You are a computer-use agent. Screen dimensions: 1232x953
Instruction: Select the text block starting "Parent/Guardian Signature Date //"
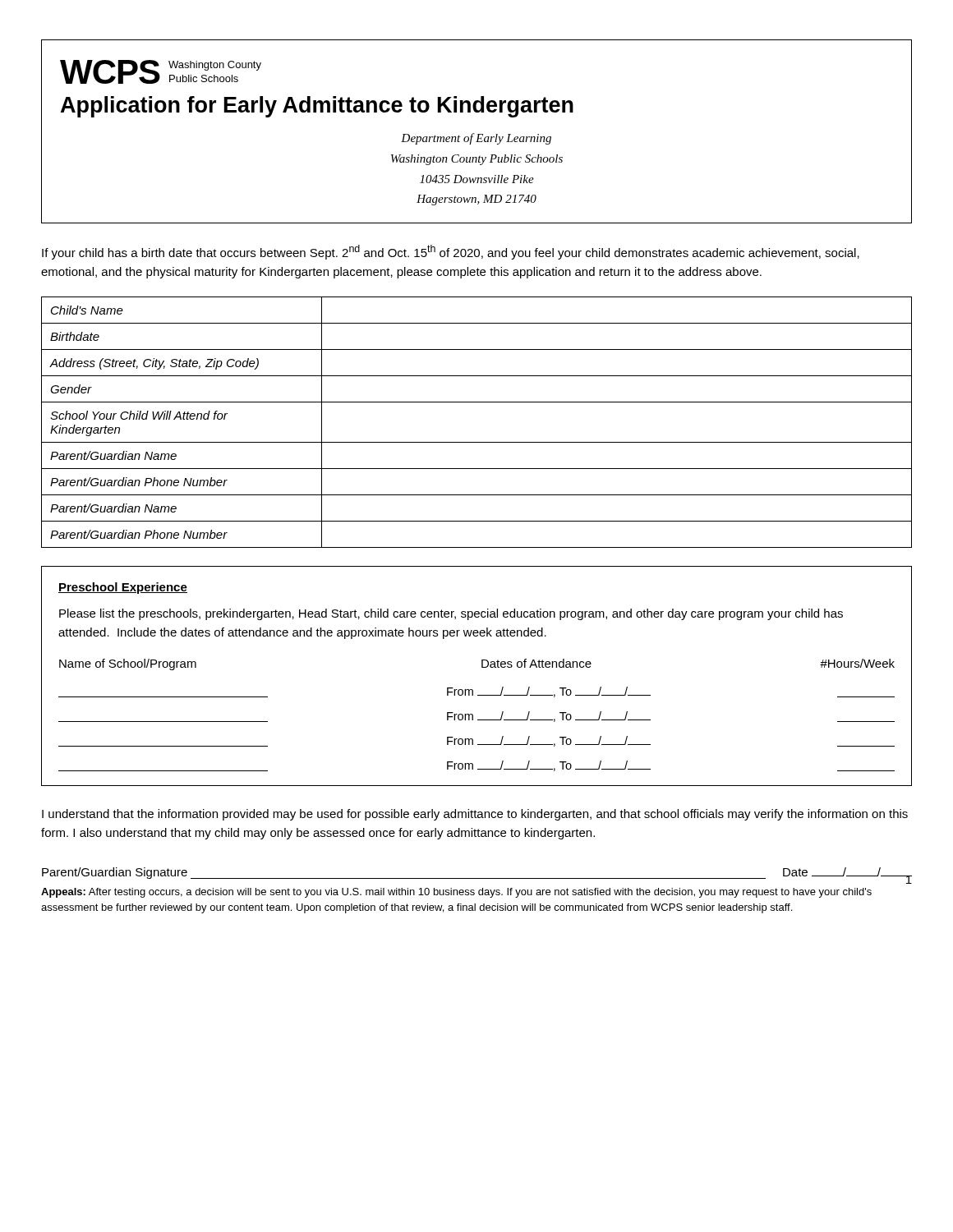pyautogui.click(x=476, y=870)
